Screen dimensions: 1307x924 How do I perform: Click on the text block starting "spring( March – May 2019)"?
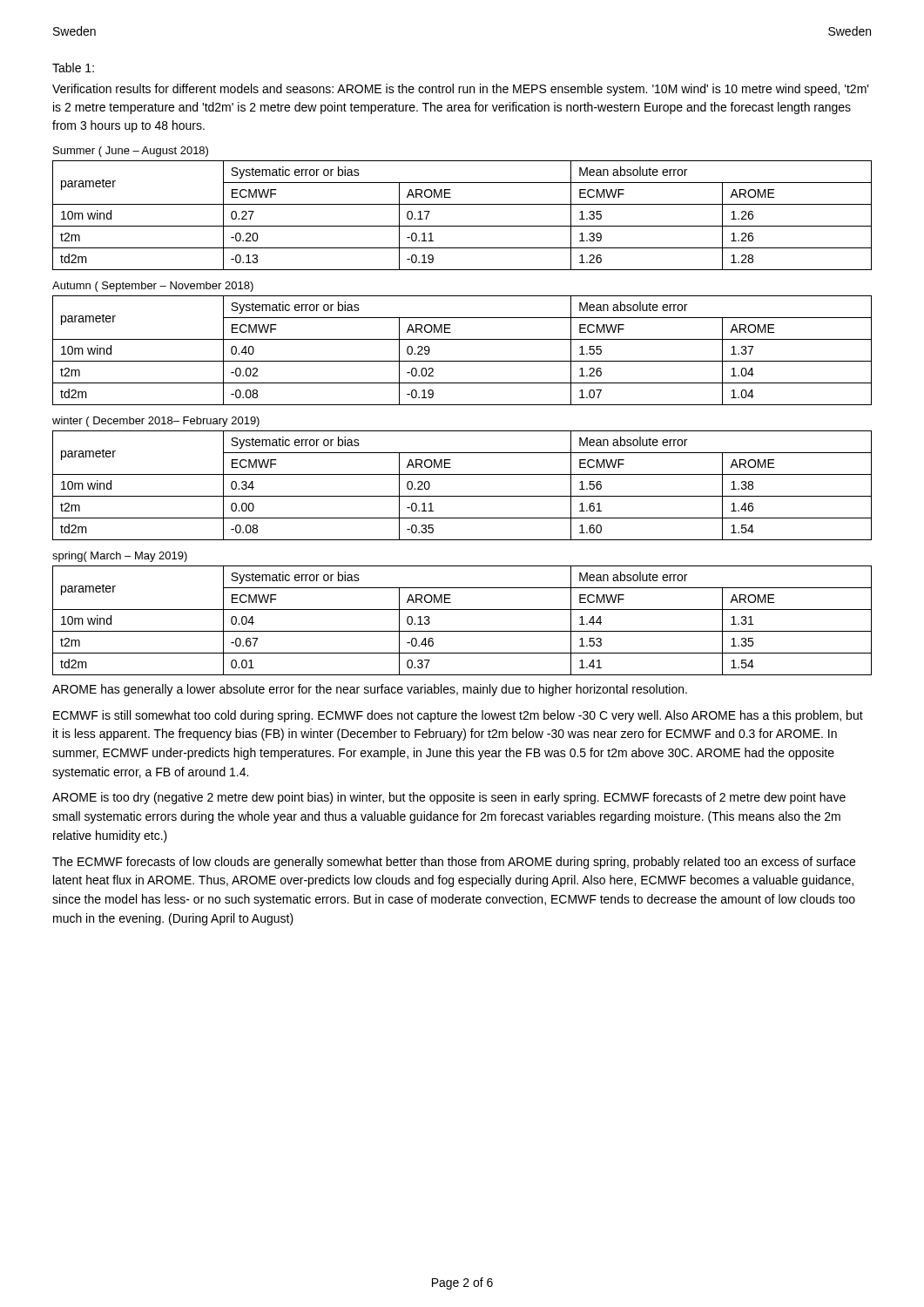(x=120, y=555)
